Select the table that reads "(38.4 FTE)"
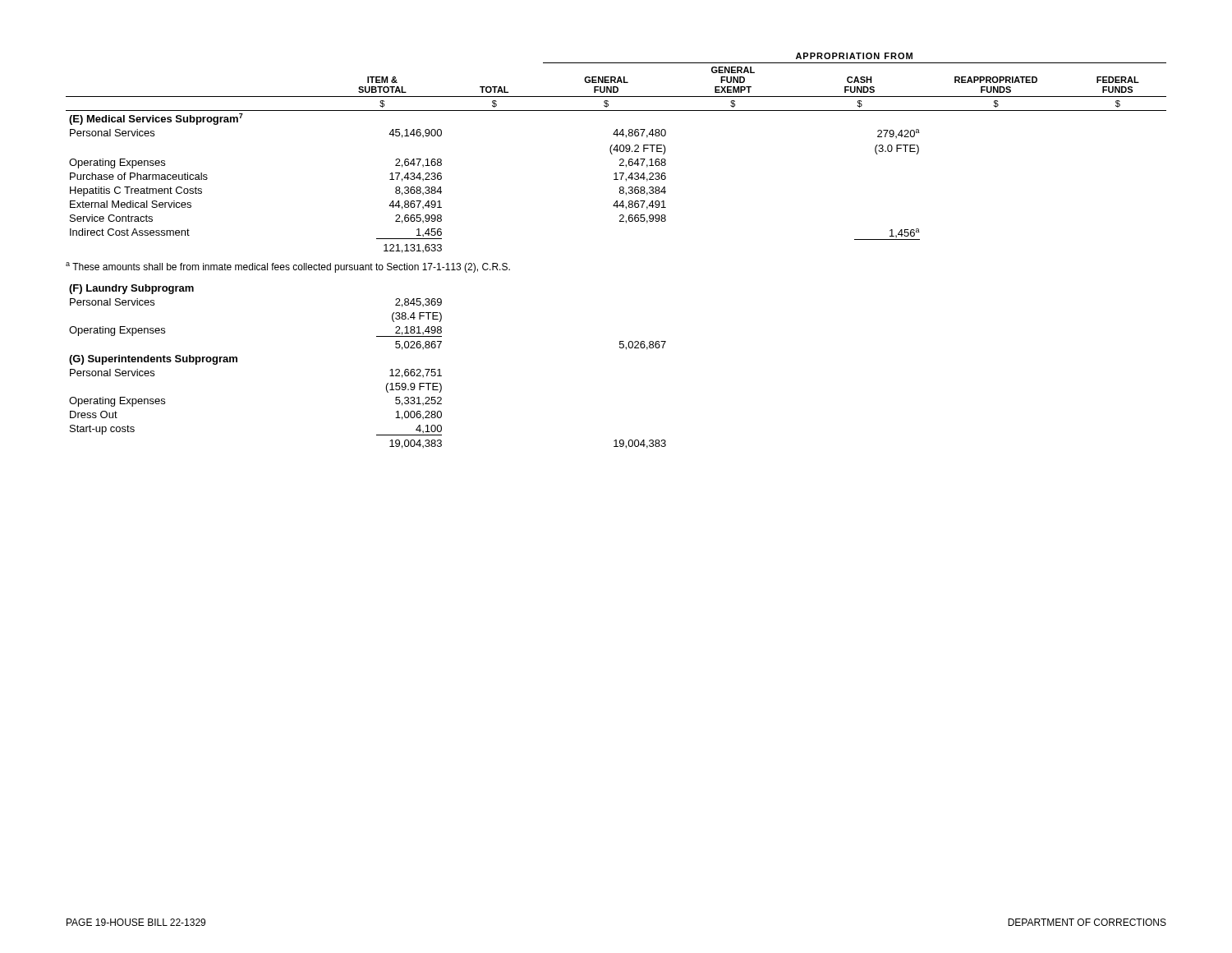Viewport: 1232px width, 953px height. click(616, 316)
